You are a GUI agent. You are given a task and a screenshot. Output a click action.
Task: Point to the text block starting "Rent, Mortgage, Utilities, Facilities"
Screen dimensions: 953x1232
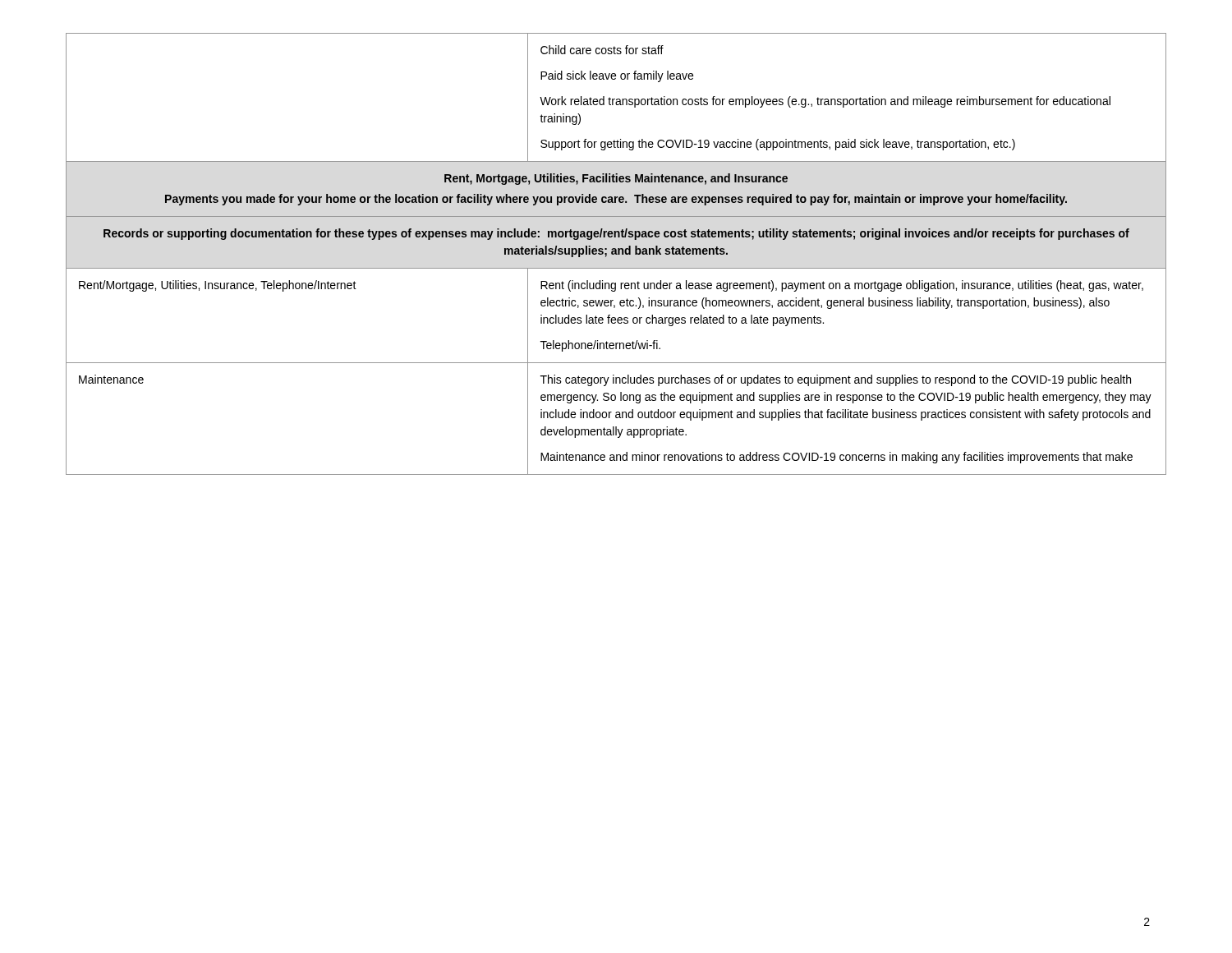click(x=616, y=178)
